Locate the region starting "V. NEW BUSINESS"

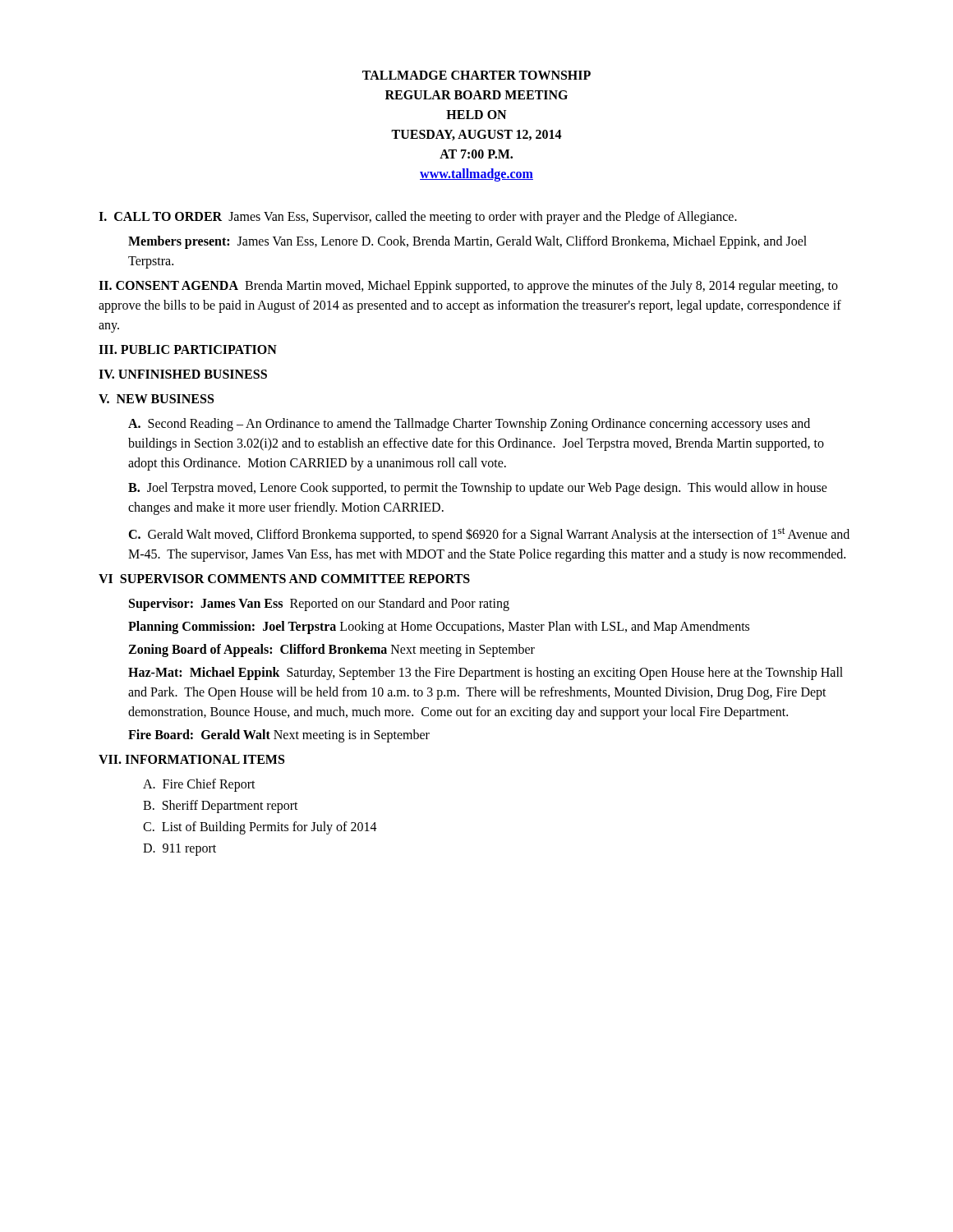point(156,399)
